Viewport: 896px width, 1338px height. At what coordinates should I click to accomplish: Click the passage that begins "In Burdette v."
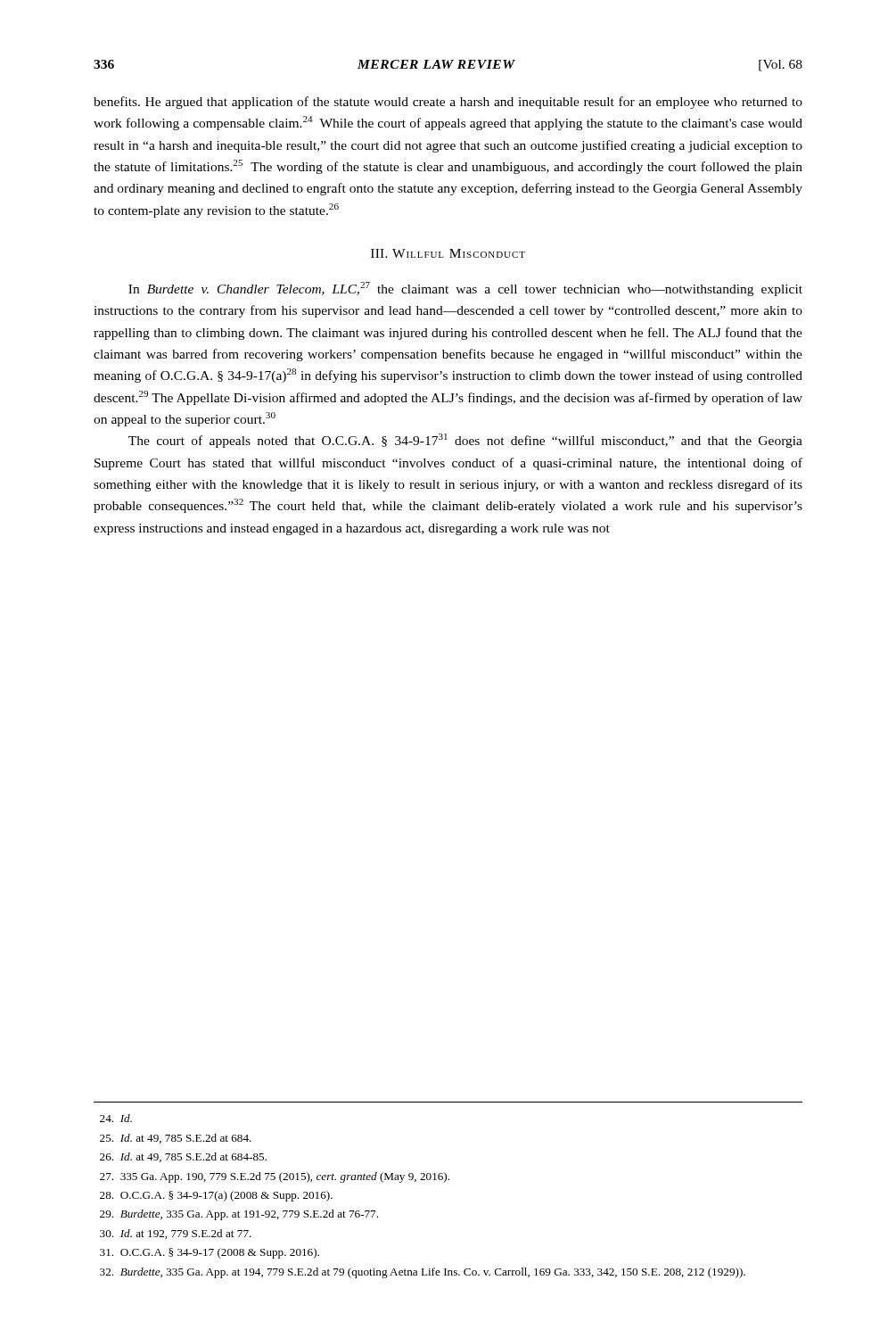click(448, 354)
